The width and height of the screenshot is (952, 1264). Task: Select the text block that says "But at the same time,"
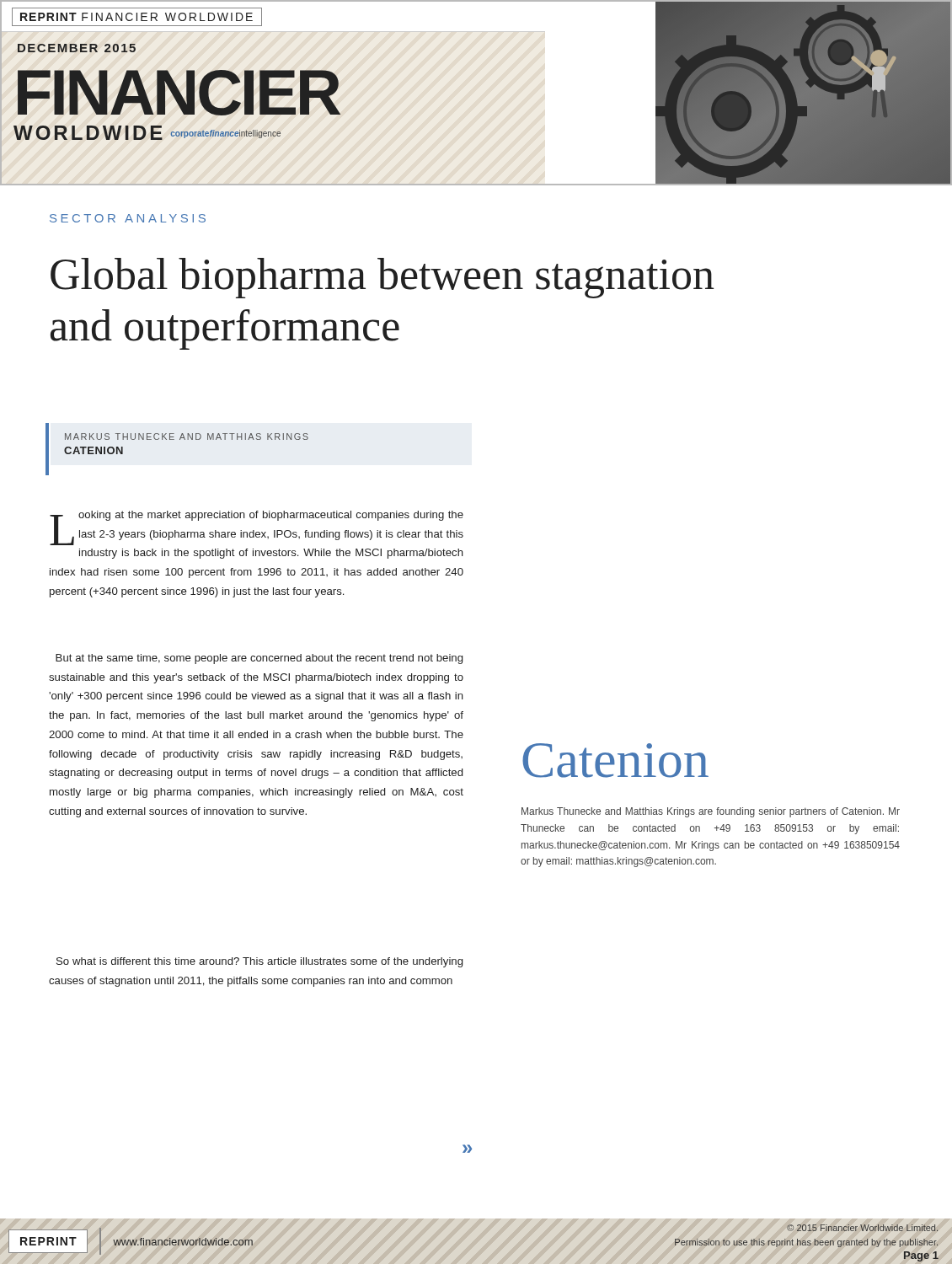(x=256, y=734)
